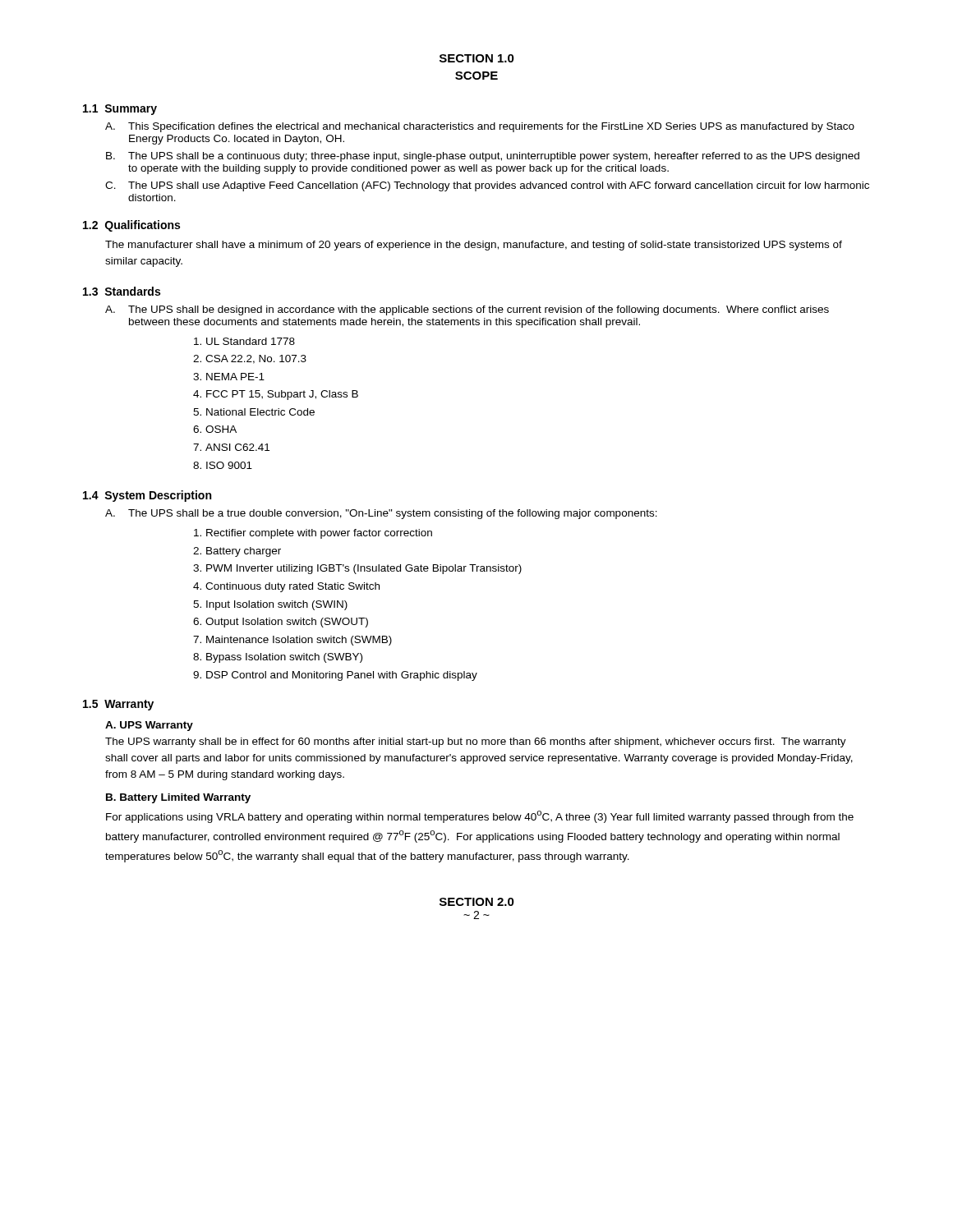This screenshot has height=1232, width=953.
Task: Locate the passage starting "B. Battery Limited Warranty"
Action: click(x=178, y=797)
